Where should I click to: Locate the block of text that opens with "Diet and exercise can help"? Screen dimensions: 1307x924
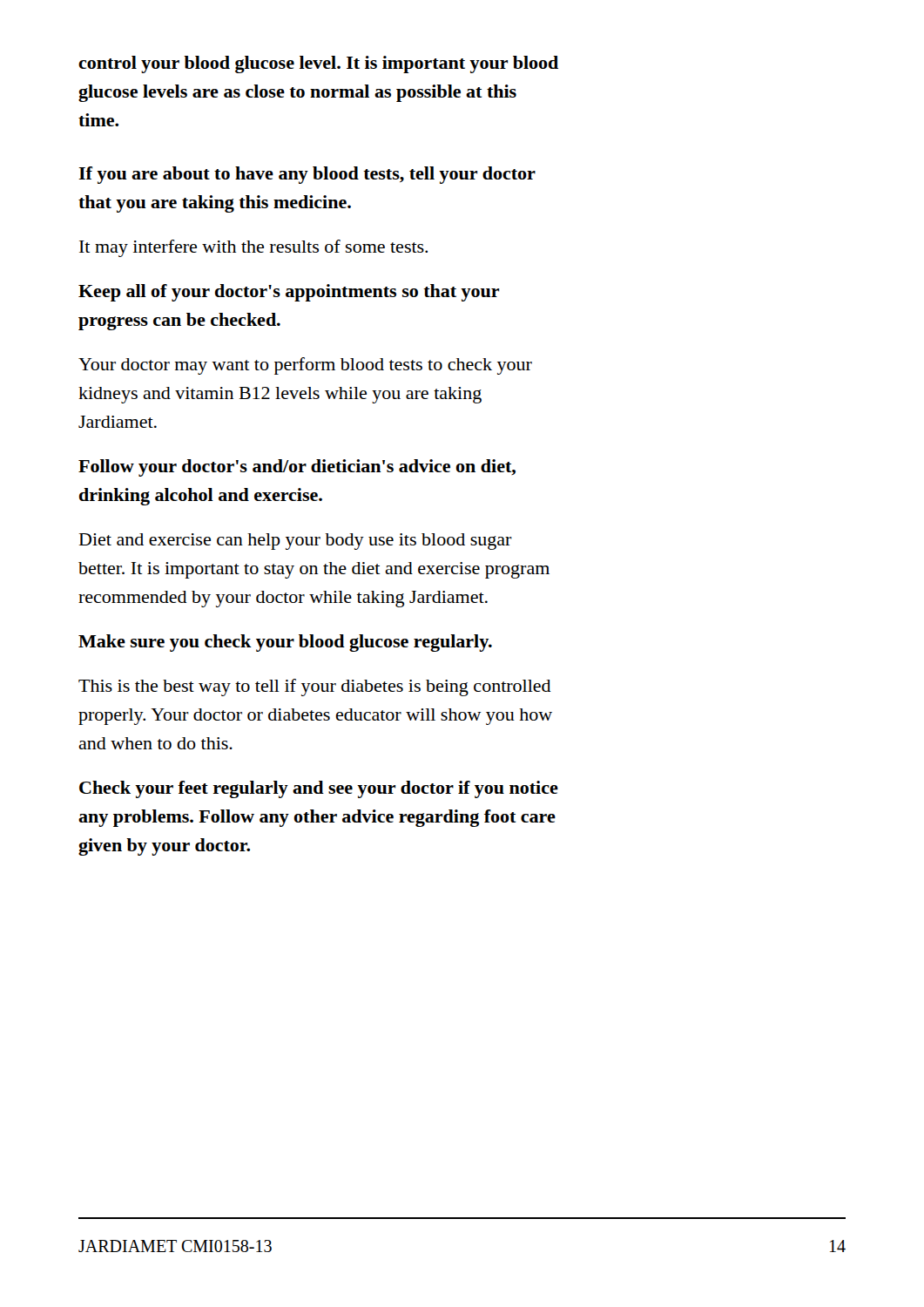tap(314, 568)
